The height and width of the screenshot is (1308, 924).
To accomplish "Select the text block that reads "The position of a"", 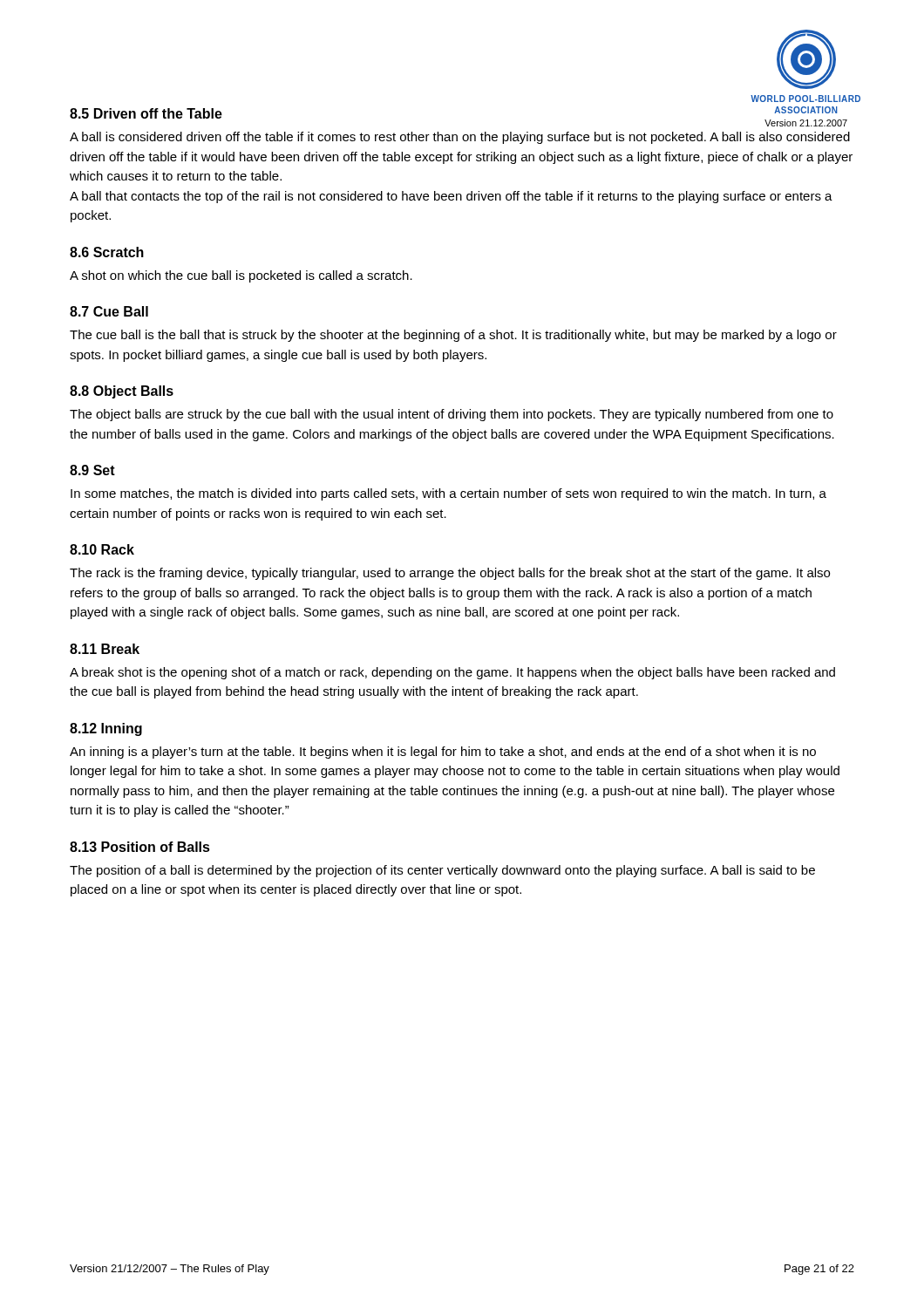I will (443, 879).
